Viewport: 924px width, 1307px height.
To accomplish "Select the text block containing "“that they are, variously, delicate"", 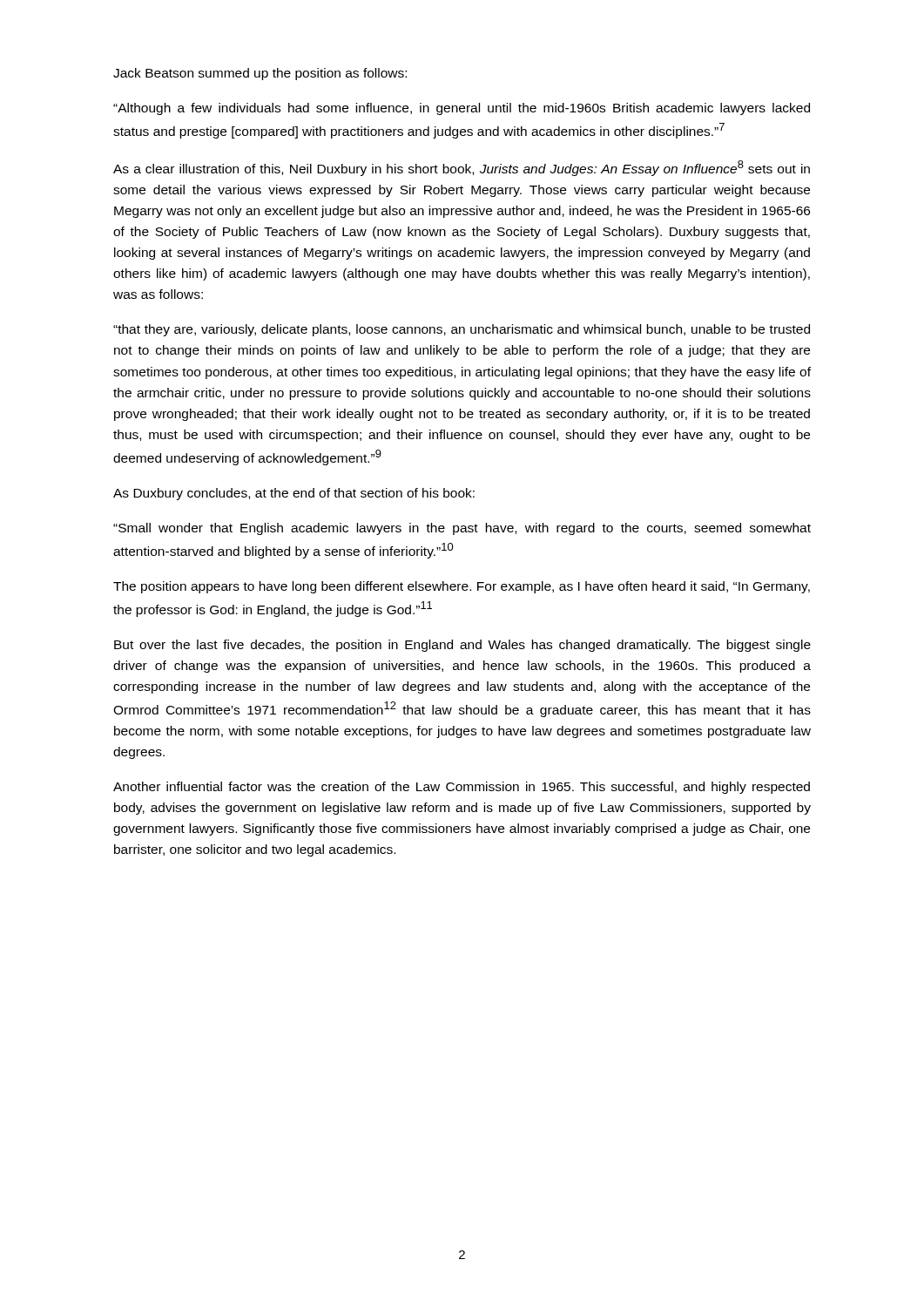I will [x=462, y=393].
